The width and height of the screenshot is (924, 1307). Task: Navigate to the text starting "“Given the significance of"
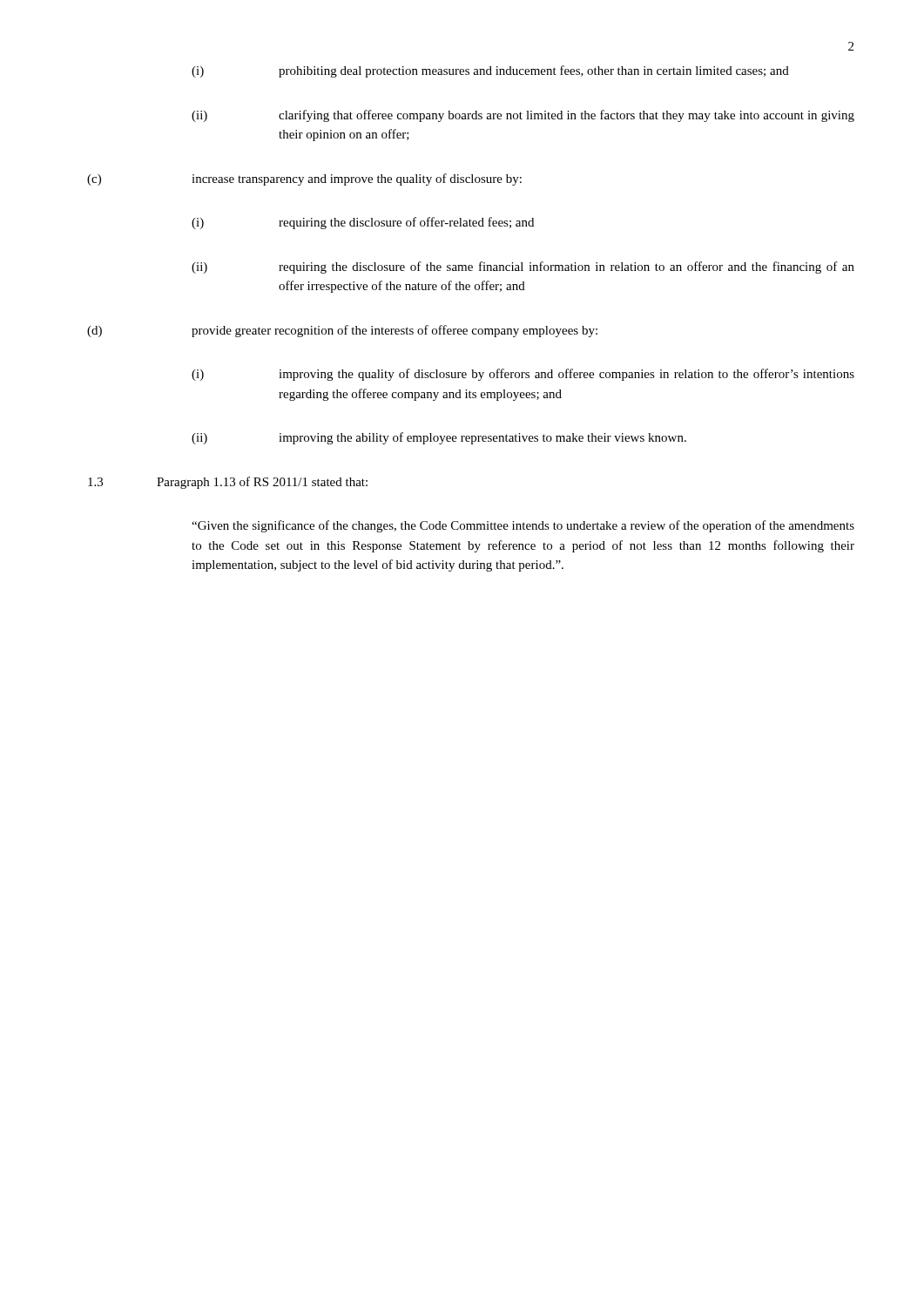[x=523, y=545]
